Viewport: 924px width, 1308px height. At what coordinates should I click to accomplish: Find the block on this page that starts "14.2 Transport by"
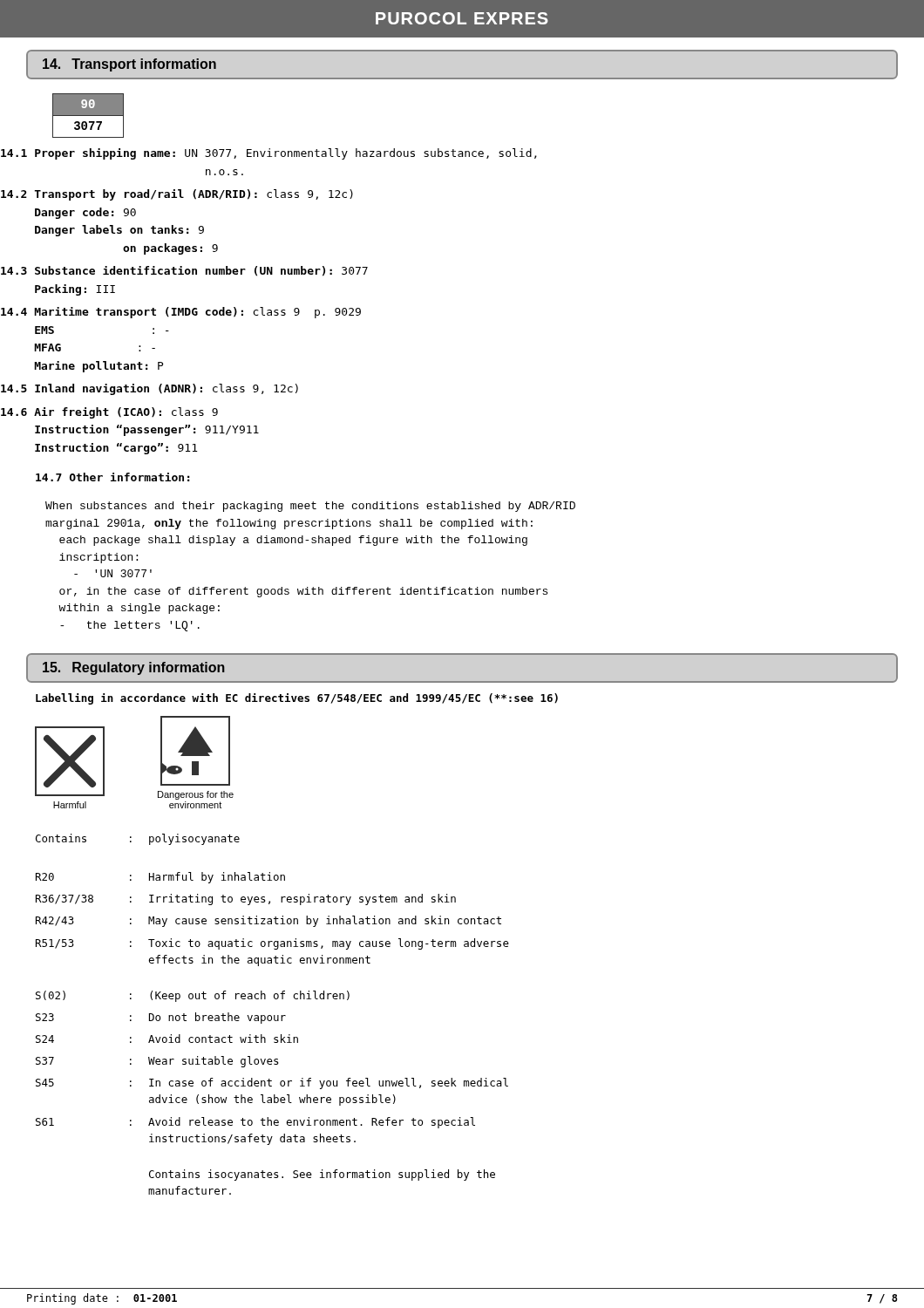pyautogui.click(x=177, y=221)
